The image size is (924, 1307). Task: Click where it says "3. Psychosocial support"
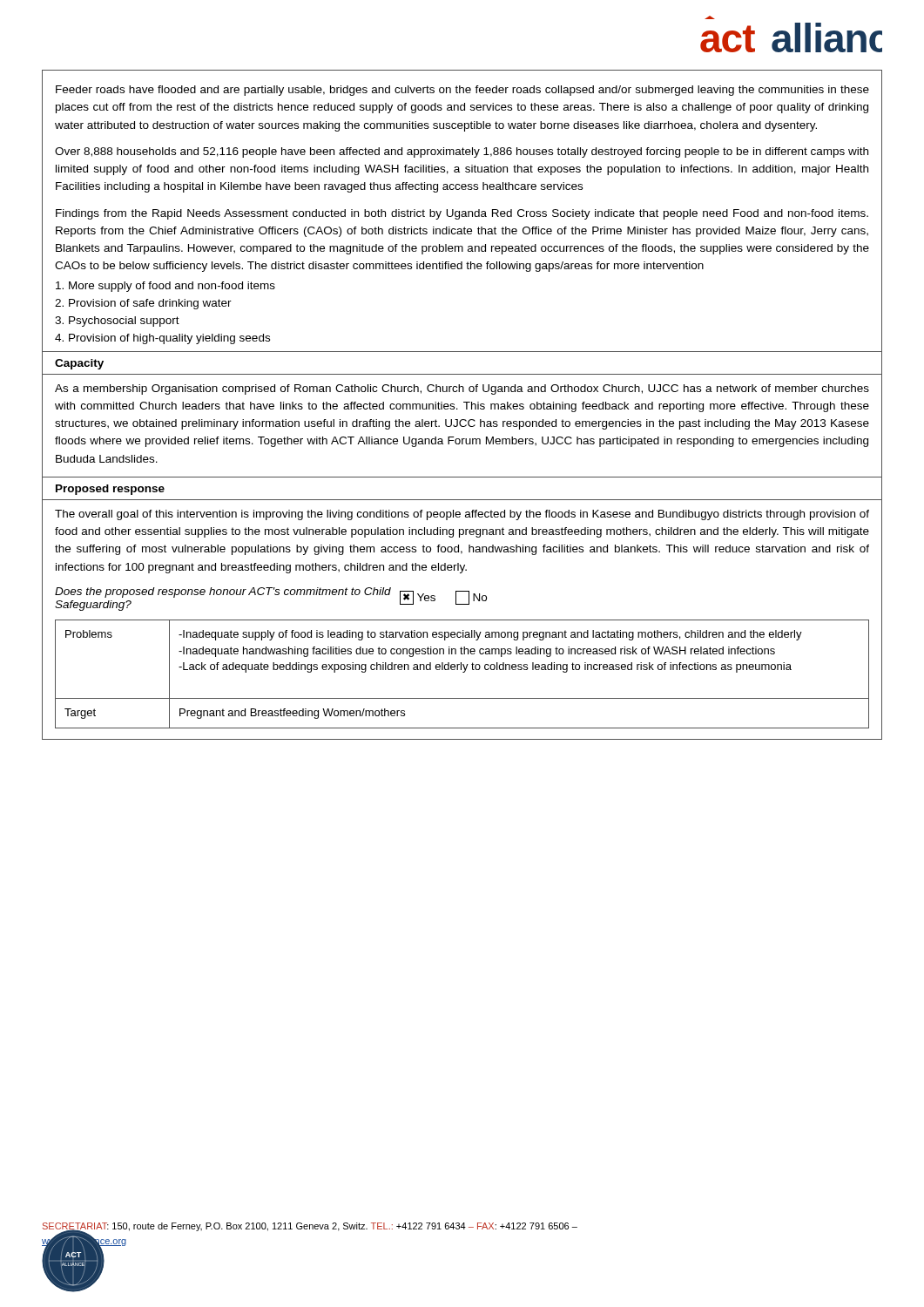(x=117, y=320)
